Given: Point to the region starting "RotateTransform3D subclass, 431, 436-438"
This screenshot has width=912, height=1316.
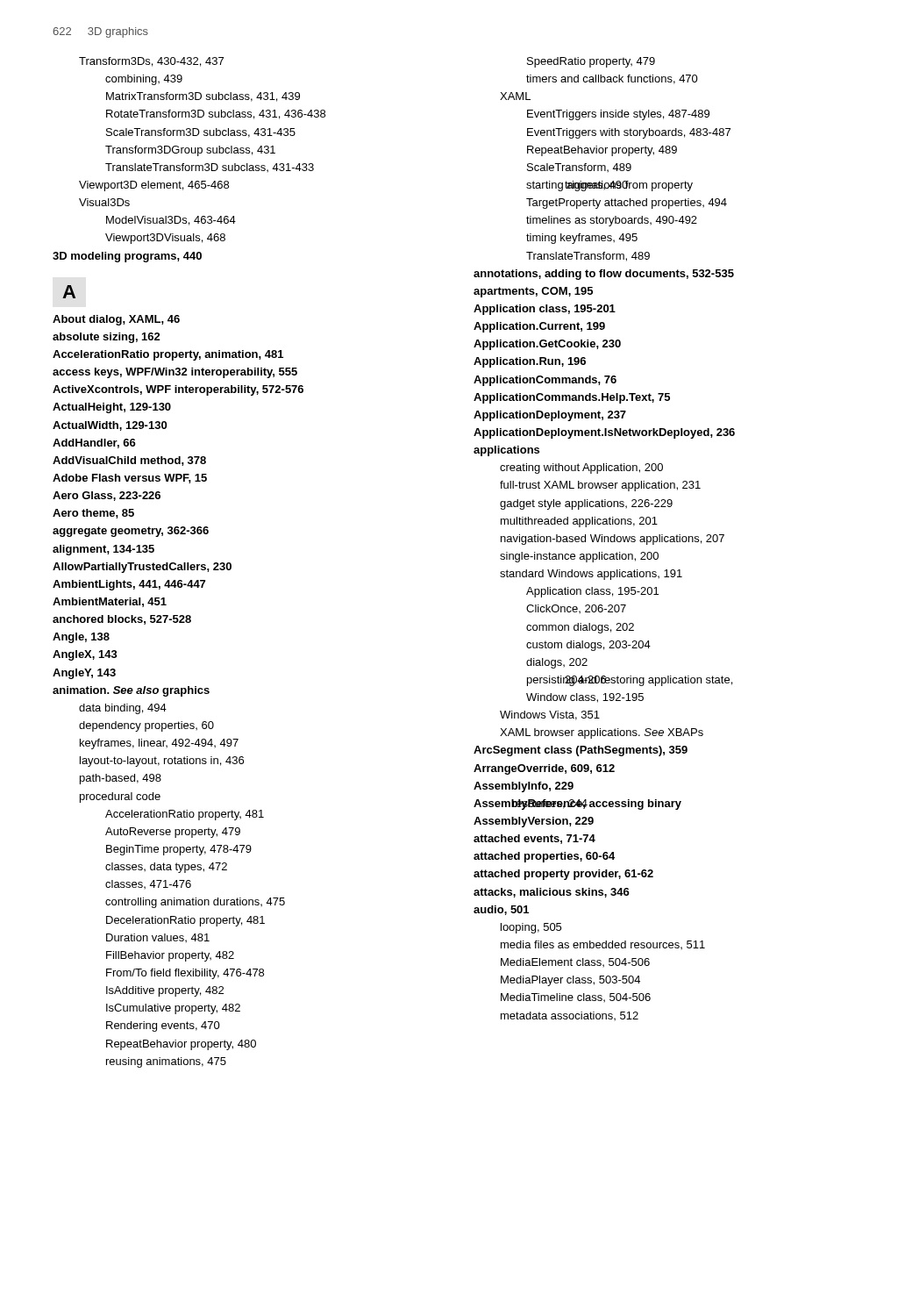Looking at the screenshot, I should tap(272, 114).
